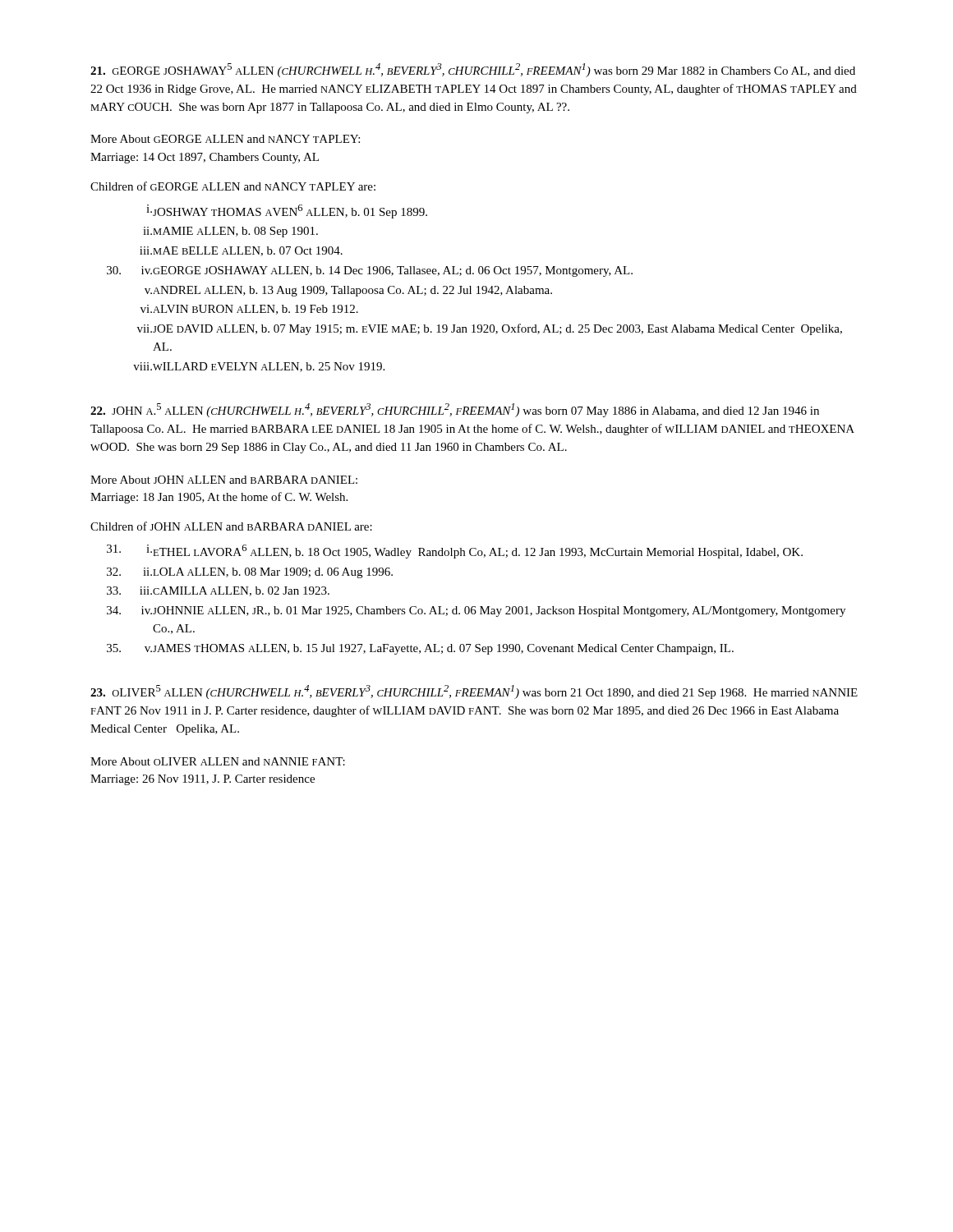Find the region starting "viii. WILLARD EVELYN ALLEN, b. 25 Nov 1919."
953x1232 pixels.
tap(259, 367)
